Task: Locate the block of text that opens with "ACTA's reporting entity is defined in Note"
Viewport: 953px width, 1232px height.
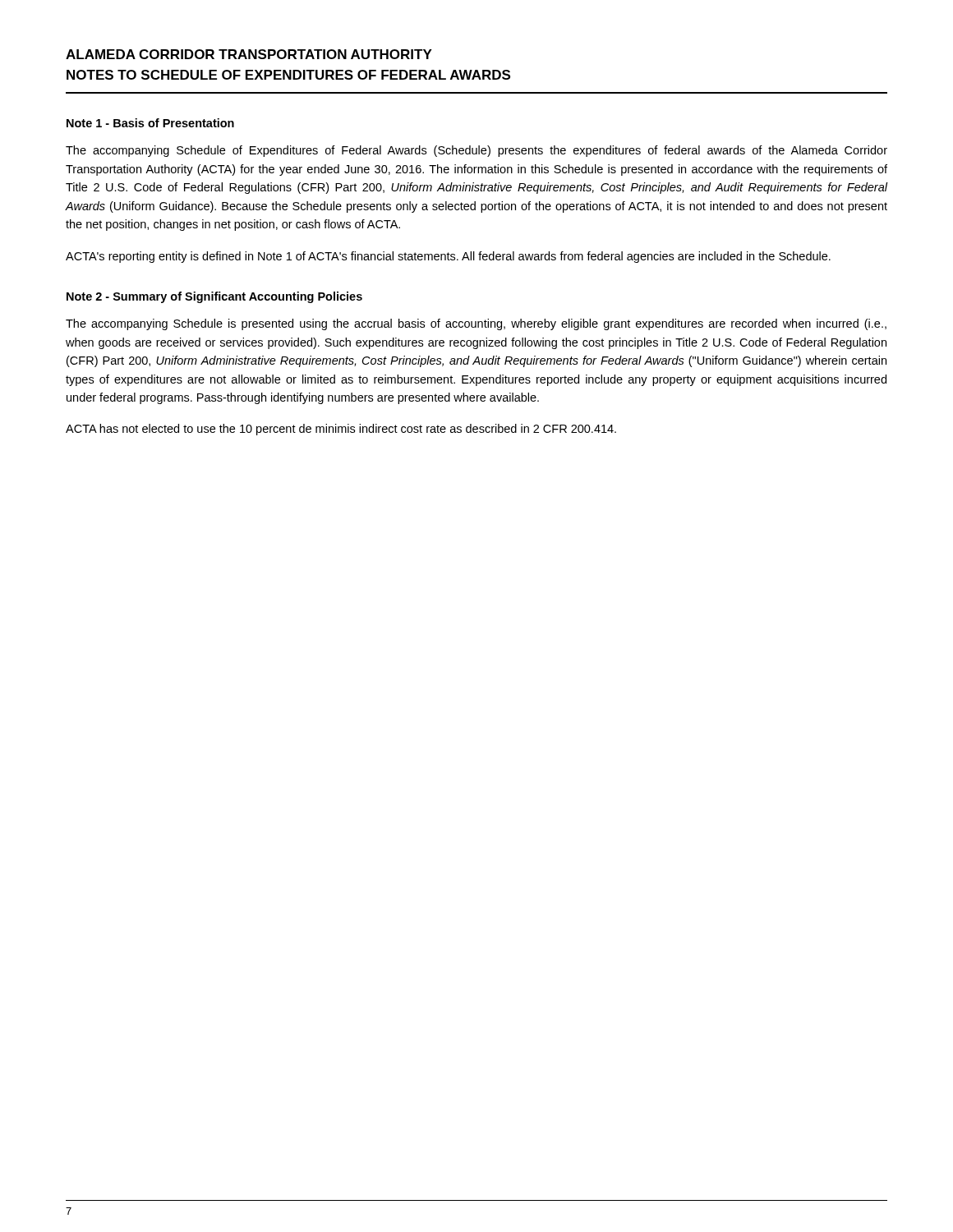Action: click(449, 256)
